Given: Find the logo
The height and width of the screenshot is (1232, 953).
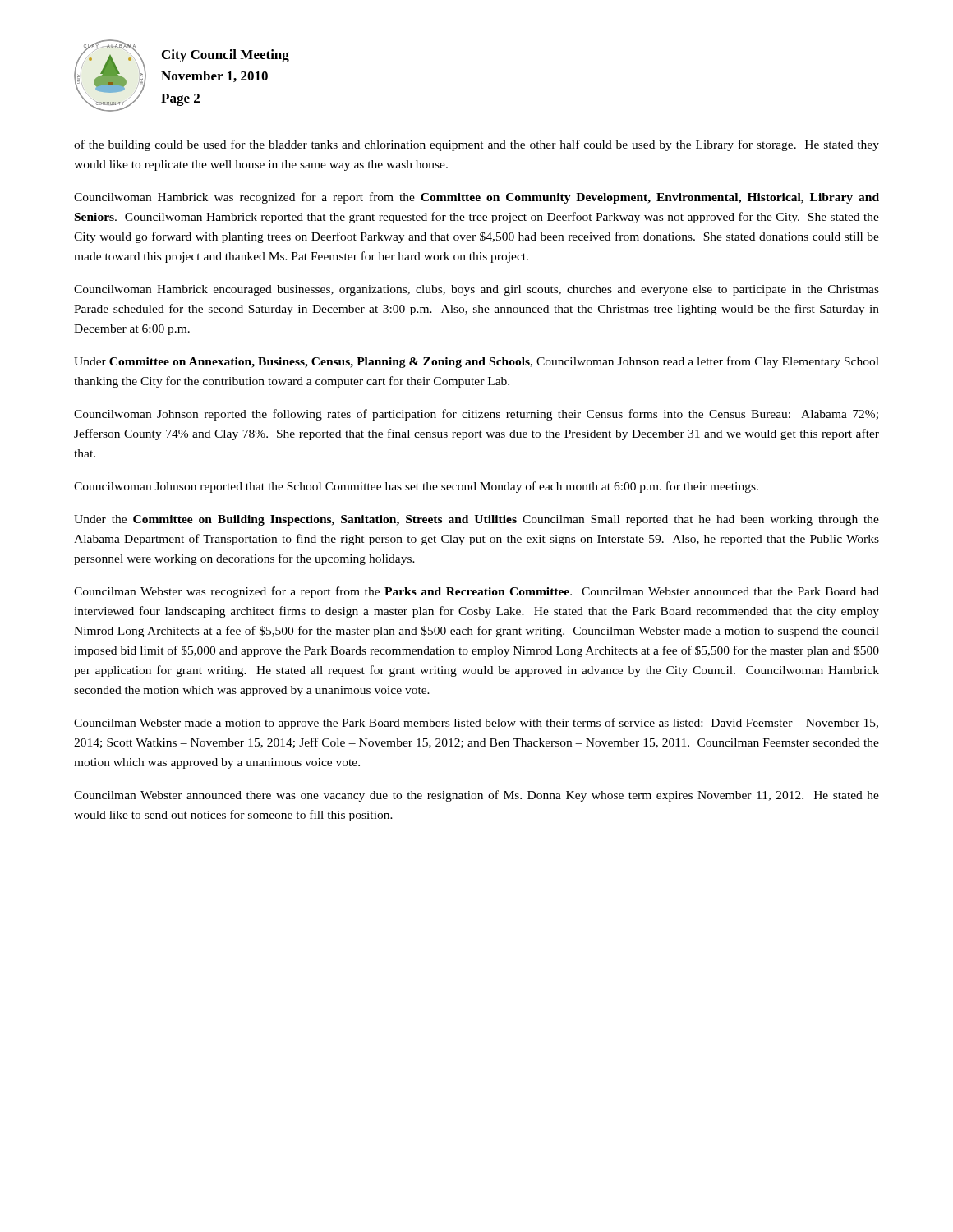Looking at the screenshot, I should tap(110, 76).
